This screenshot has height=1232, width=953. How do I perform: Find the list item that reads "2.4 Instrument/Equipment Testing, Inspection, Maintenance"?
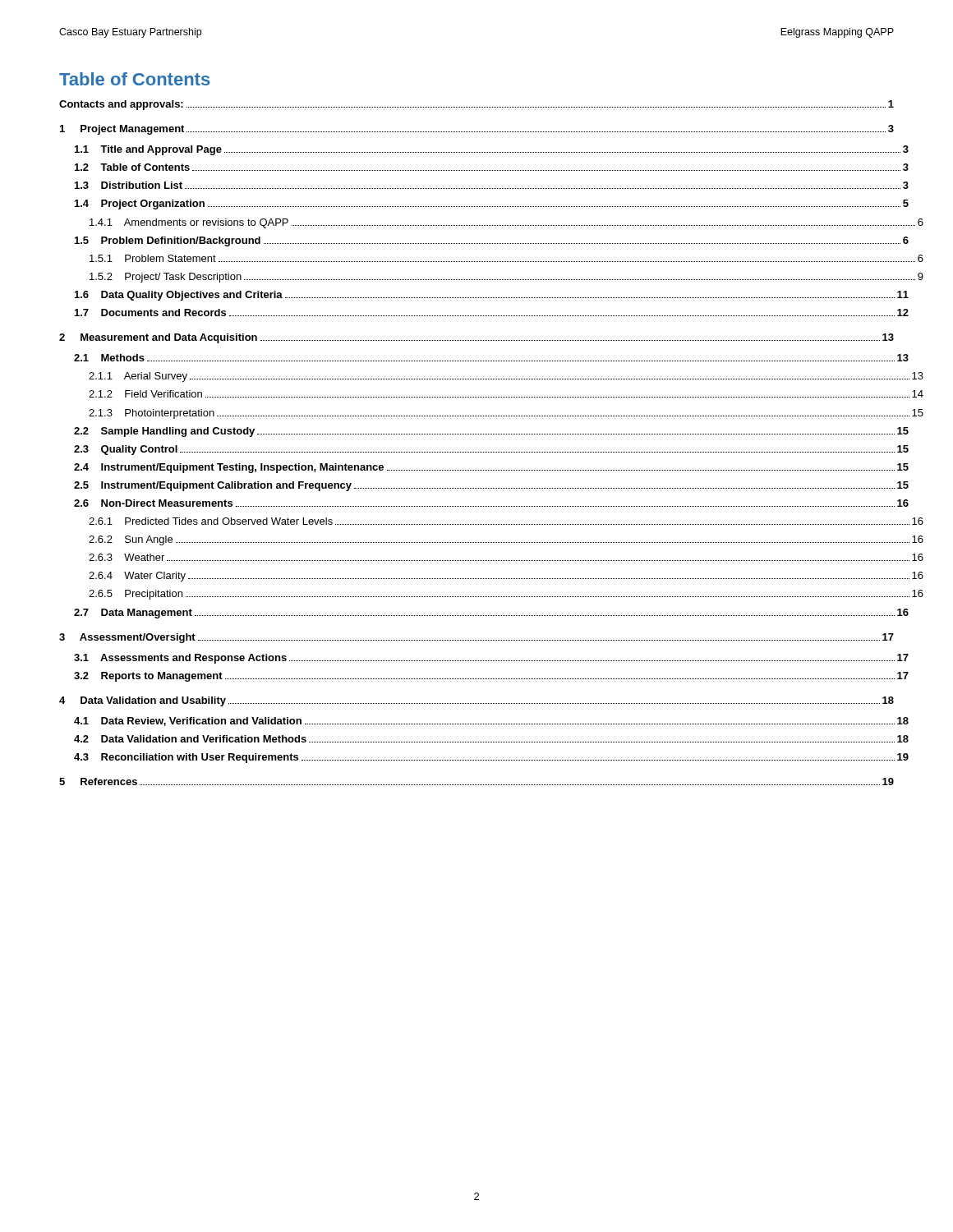point(491,467)
